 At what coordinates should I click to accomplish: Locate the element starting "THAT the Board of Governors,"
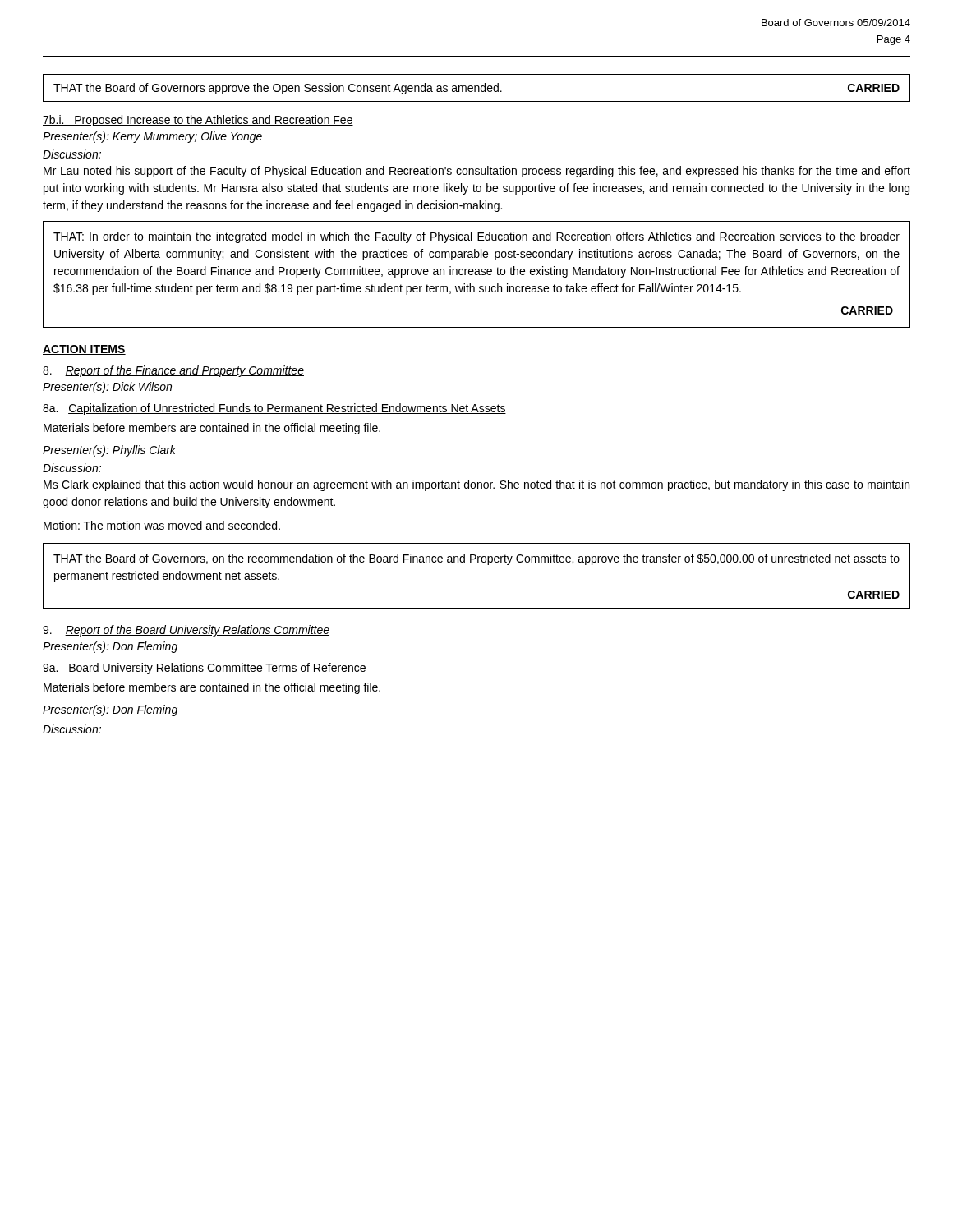476,559
